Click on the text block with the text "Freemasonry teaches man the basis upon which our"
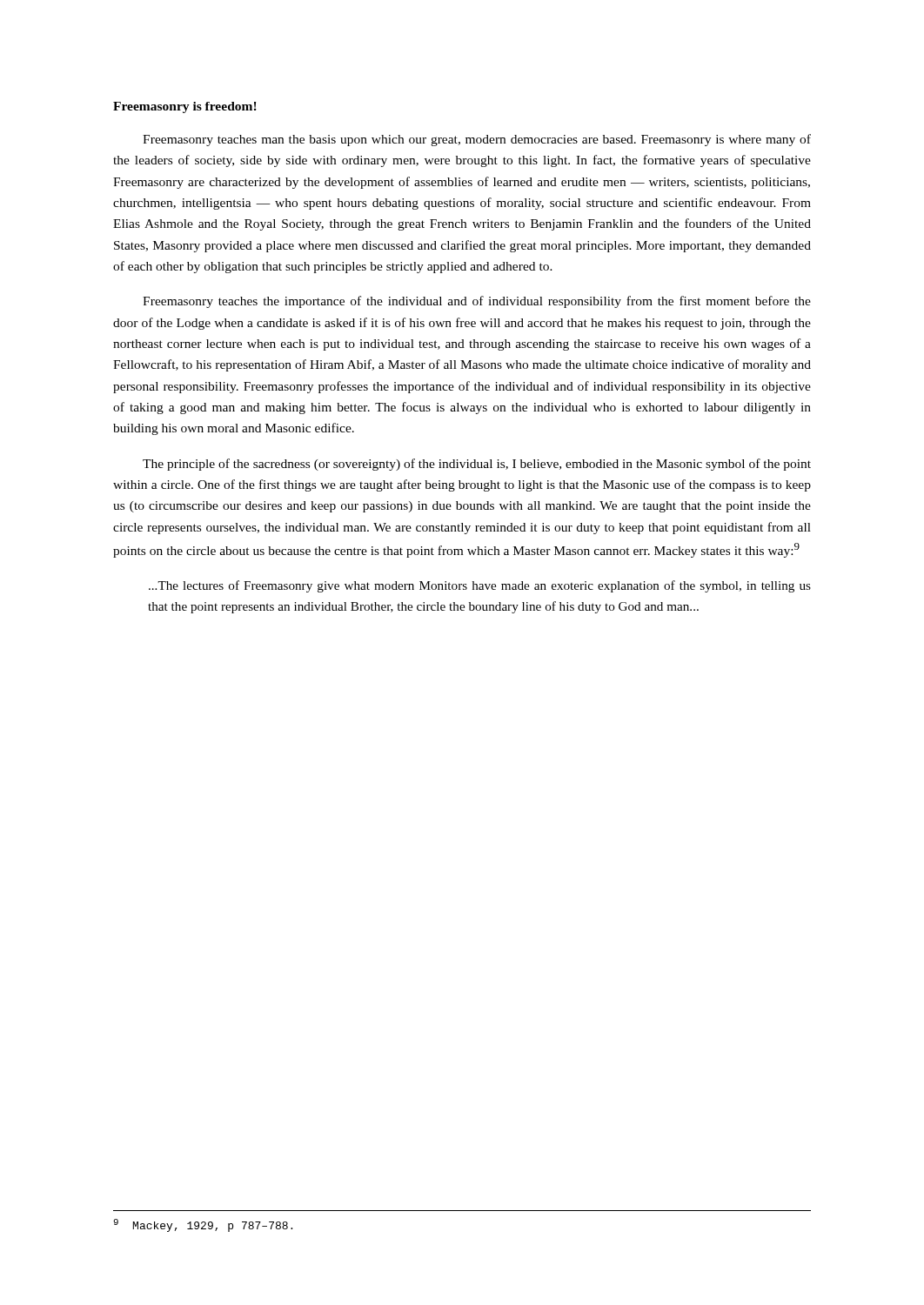Viewport: 924px width, 1305px height. point(462,202)
